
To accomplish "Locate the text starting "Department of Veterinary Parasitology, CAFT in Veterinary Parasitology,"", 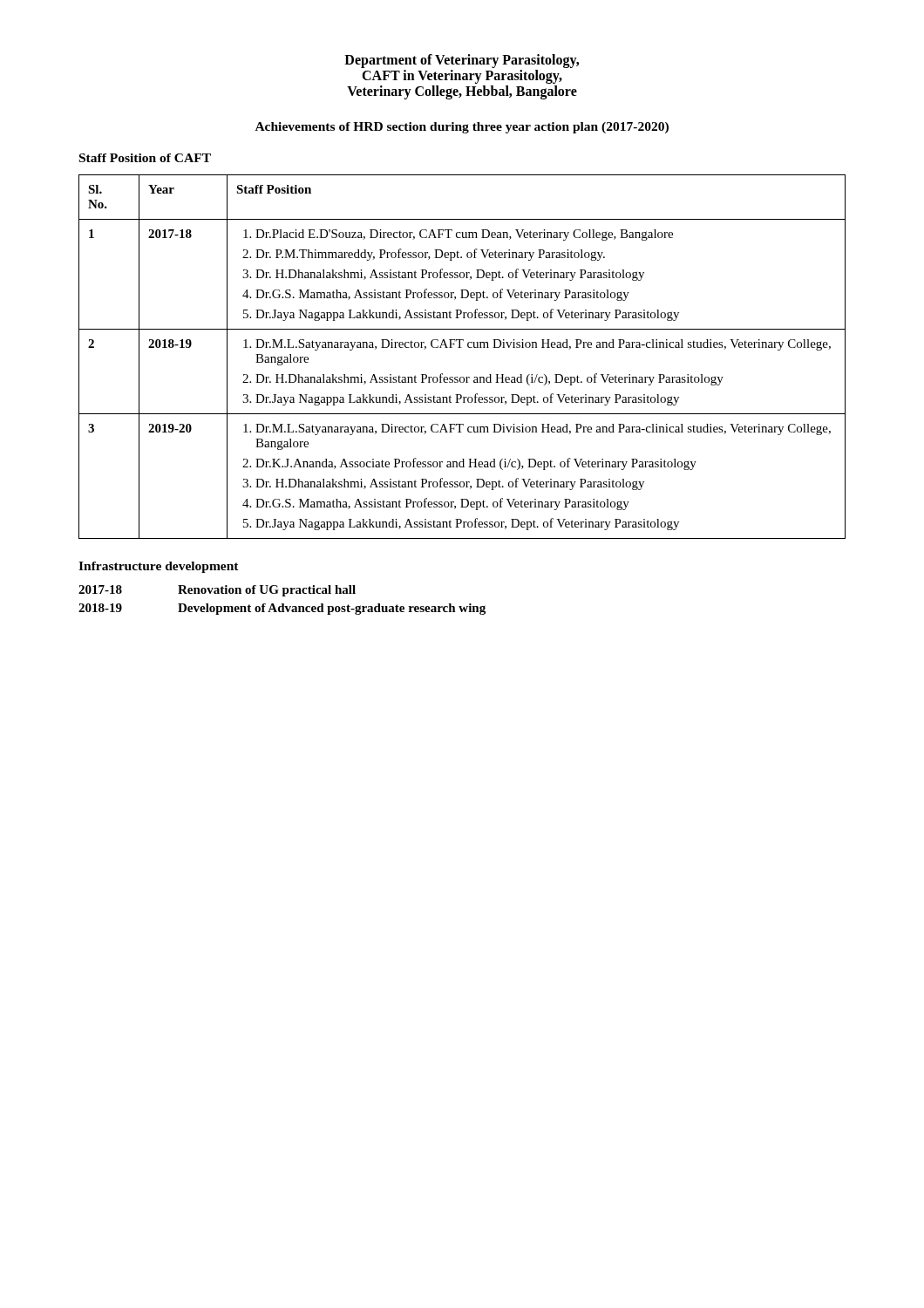I will click(x=462, y=76).
